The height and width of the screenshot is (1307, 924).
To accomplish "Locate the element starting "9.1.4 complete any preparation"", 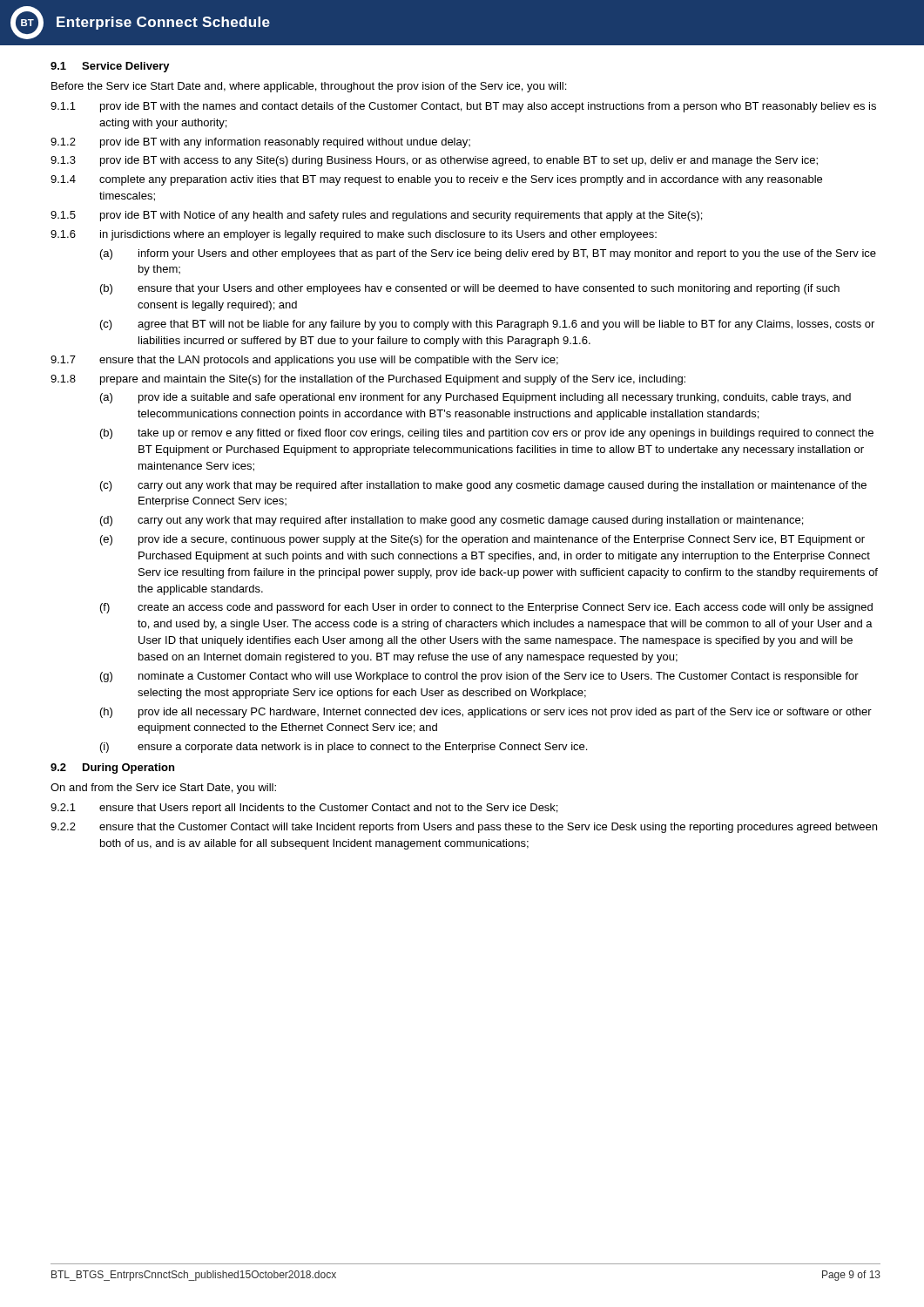I will (466, 188).
